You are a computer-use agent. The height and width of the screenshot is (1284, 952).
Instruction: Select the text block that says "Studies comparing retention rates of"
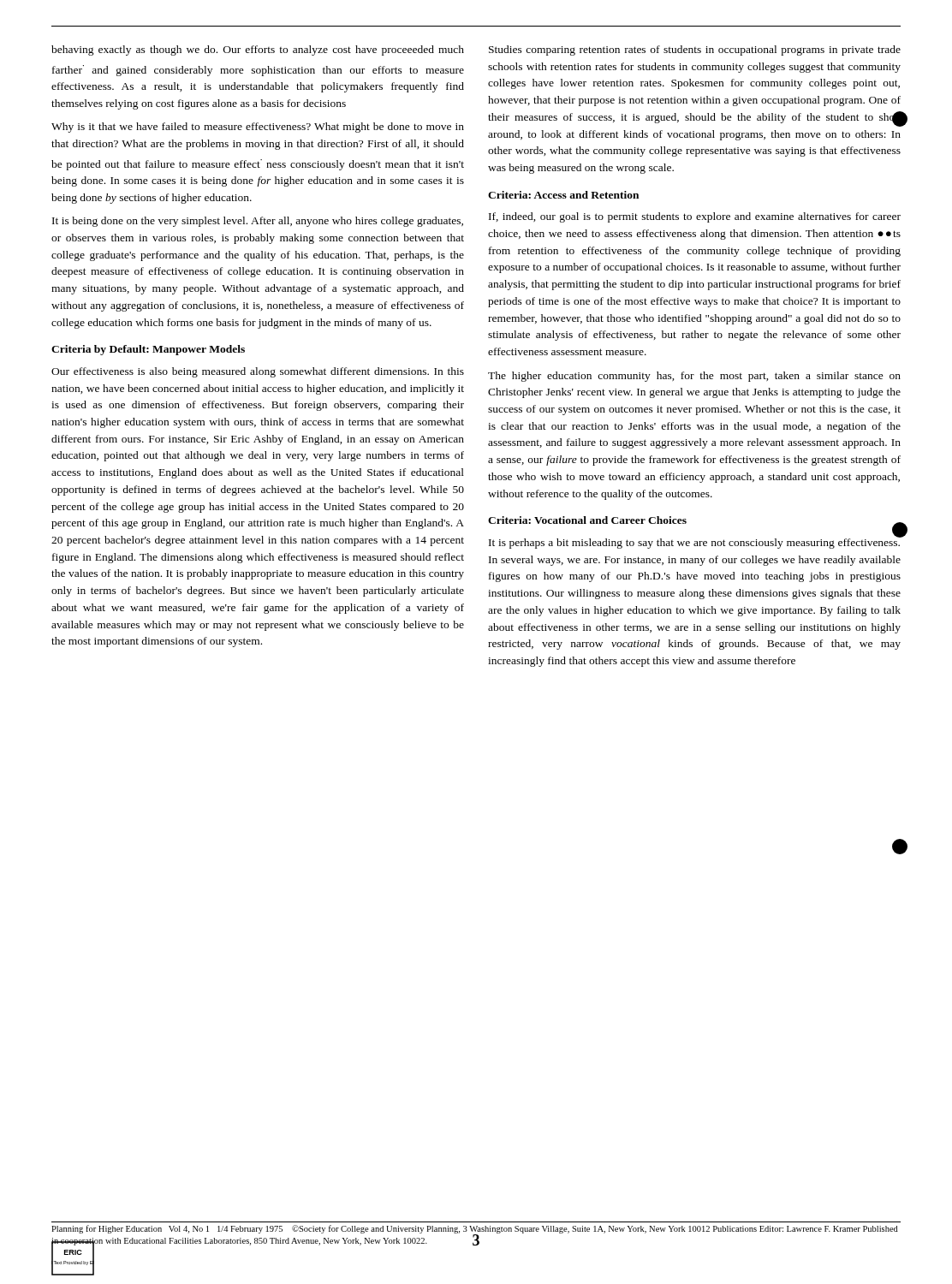click(x=694, y=109)
